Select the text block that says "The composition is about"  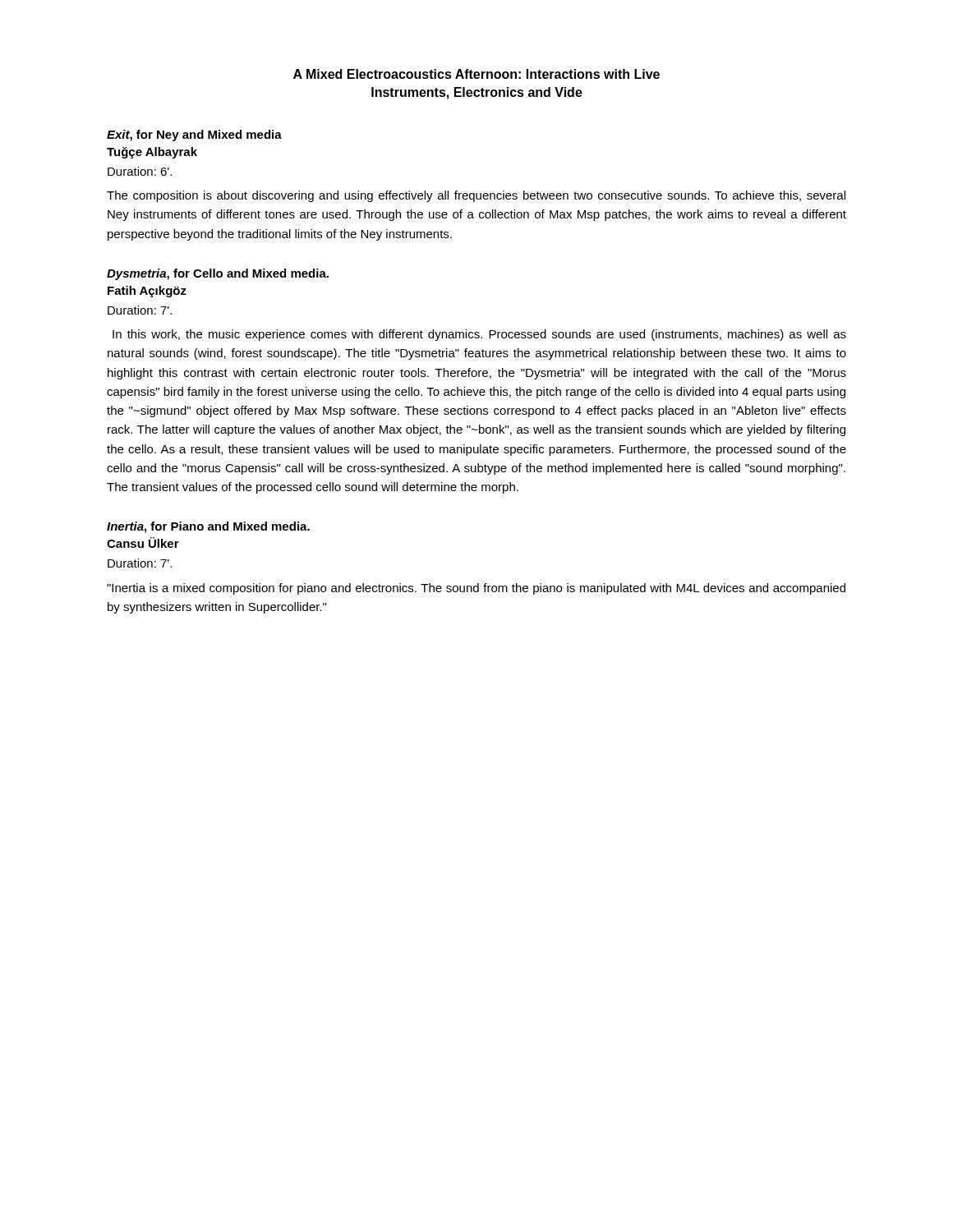coord(476,214)
